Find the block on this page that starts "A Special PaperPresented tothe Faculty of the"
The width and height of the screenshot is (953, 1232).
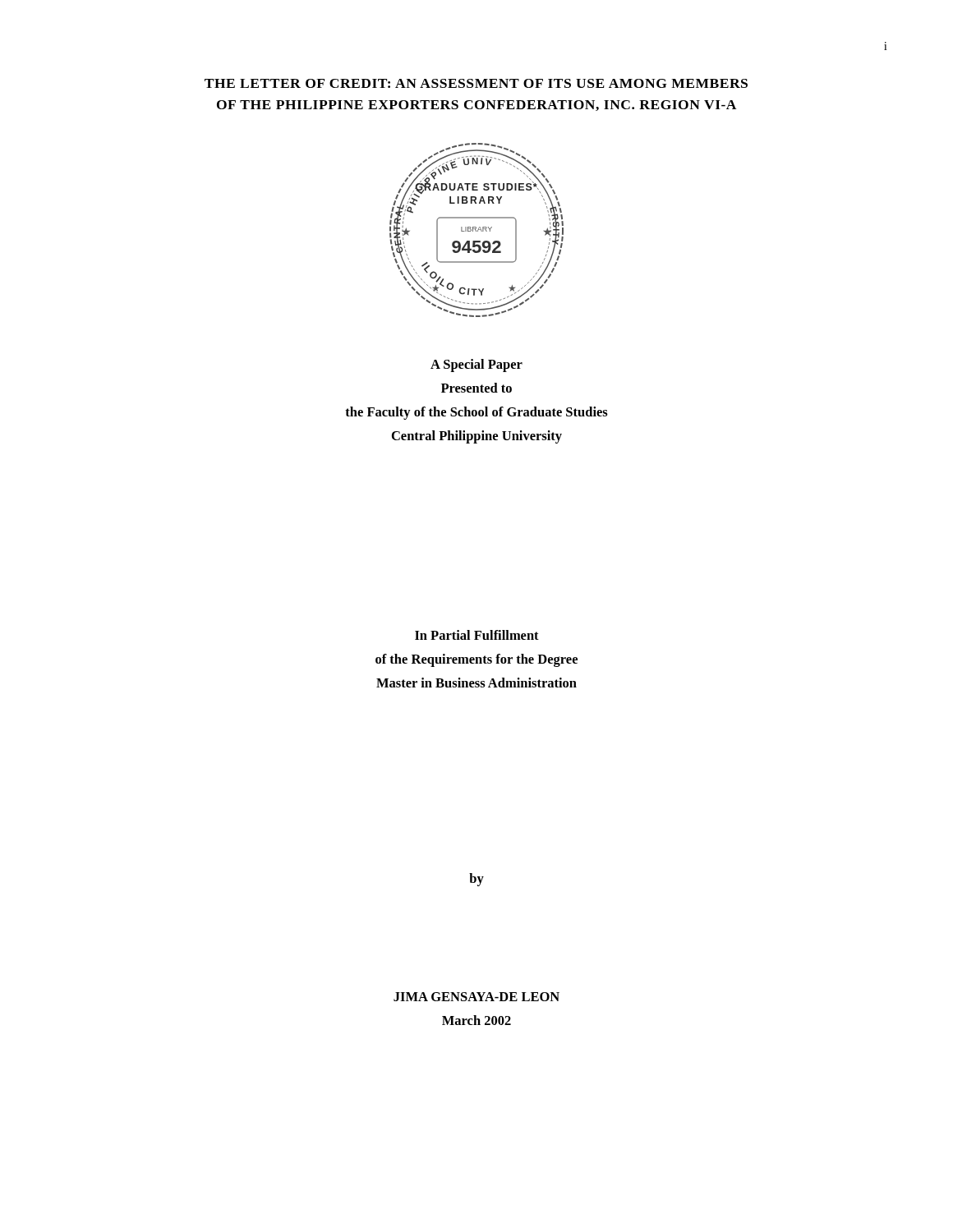point(476,401)
